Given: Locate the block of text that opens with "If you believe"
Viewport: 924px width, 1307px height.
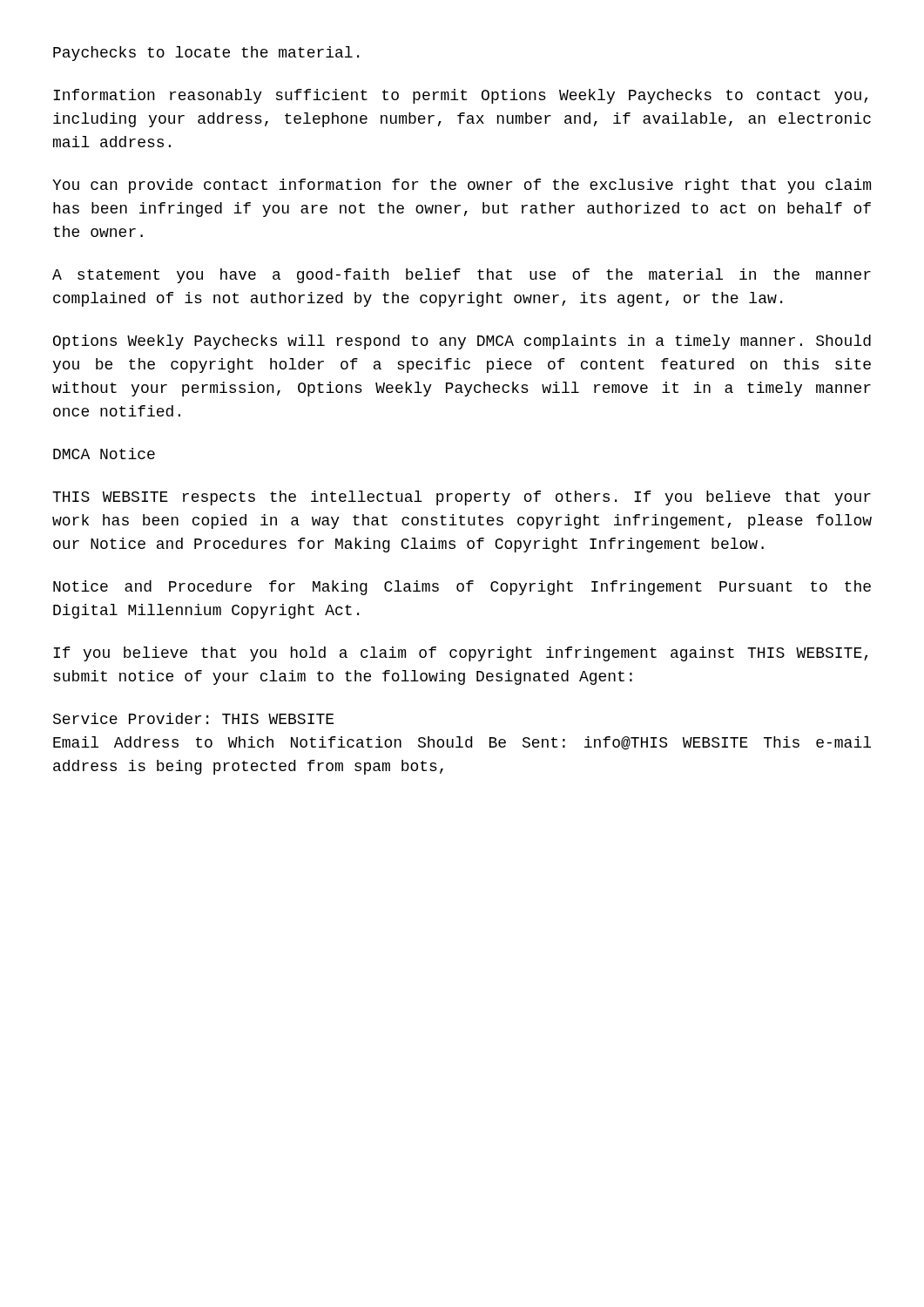Looking at the screenshot, I should [462, 665].
